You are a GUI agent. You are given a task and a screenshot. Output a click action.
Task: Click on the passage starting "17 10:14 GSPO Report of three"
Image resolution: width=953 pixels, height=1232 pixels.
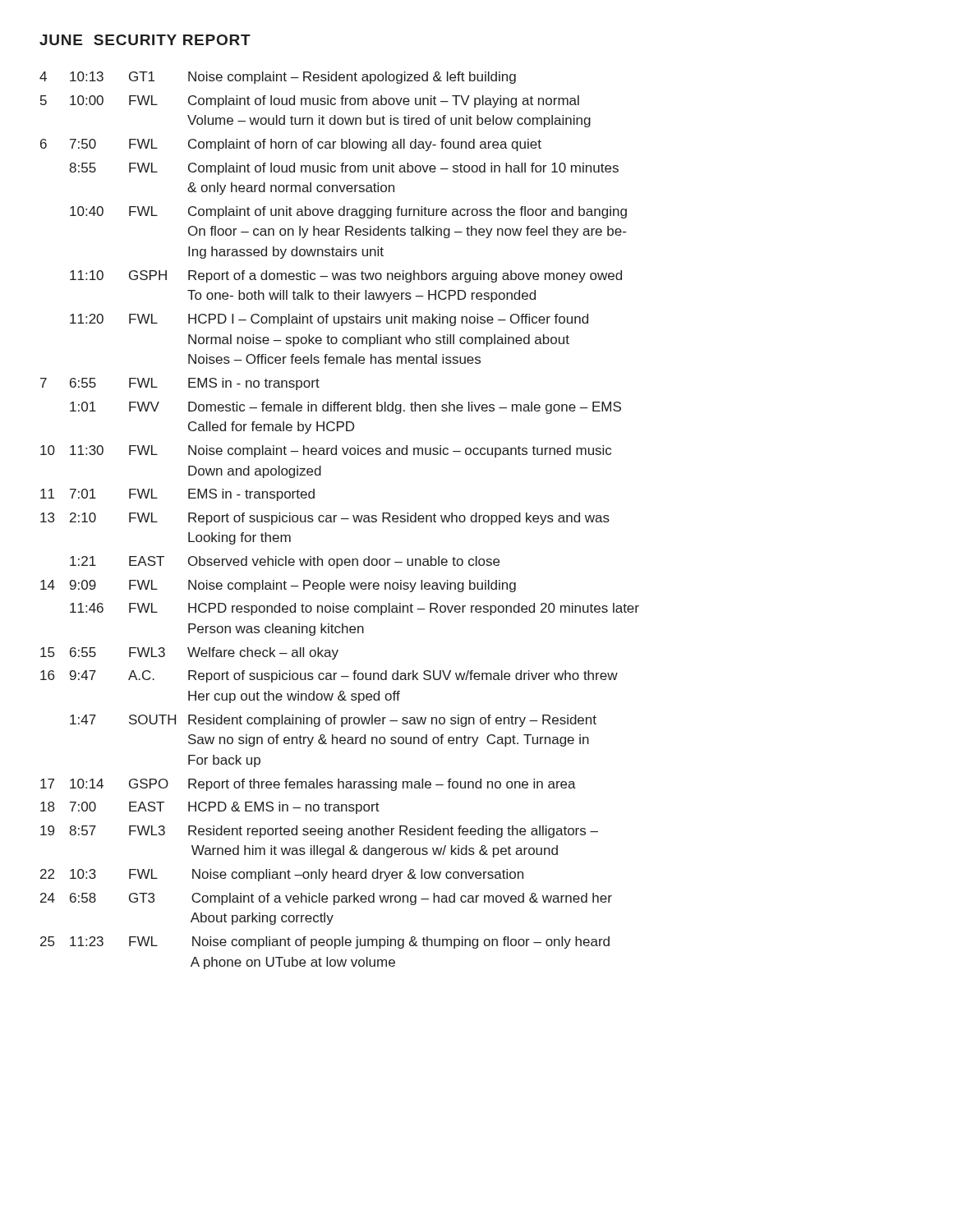[x=476, y=784]
